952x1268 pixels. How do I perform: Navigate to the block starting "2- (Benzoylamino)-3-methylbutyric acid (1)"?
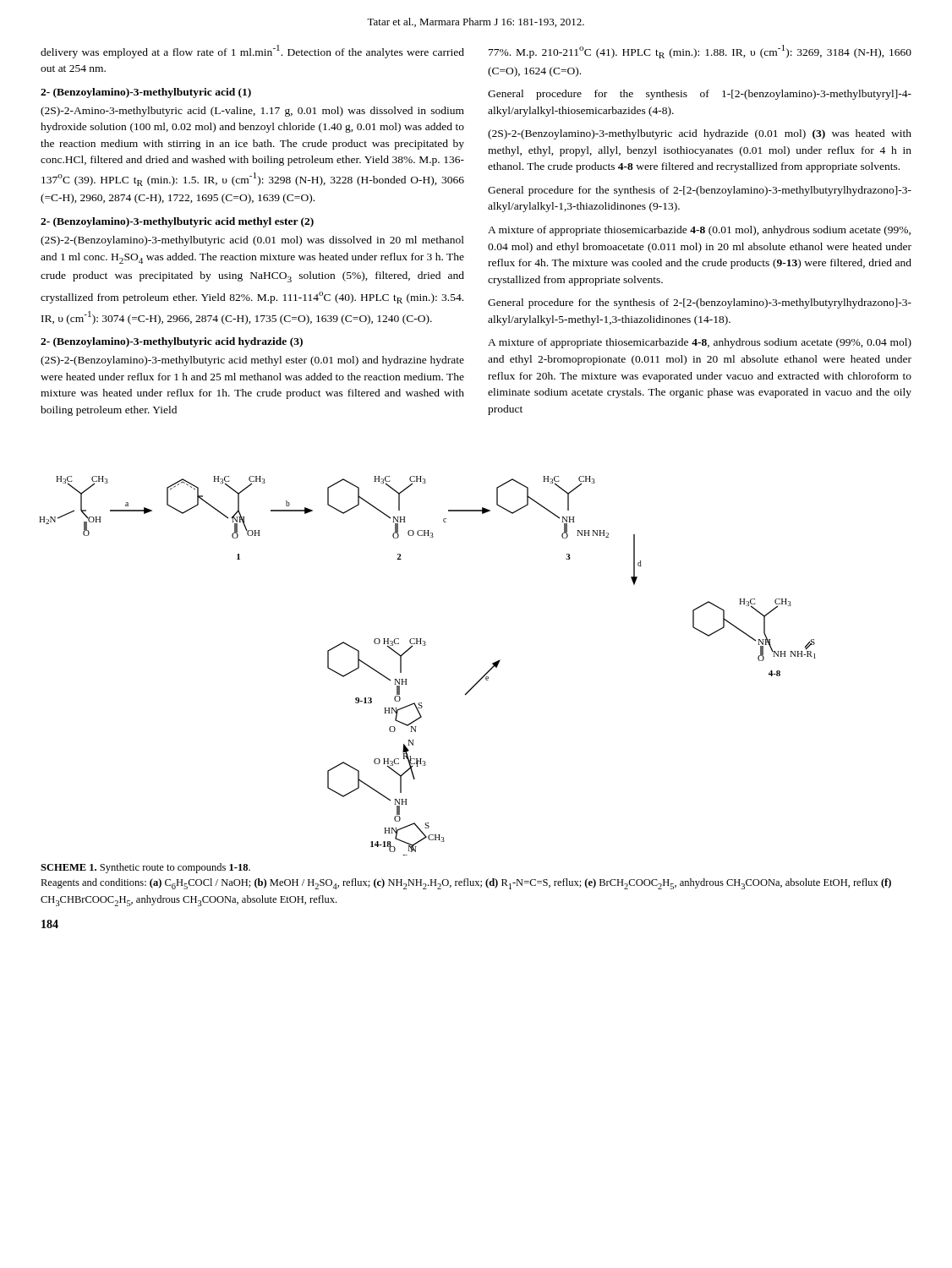[x=146, y=91]
